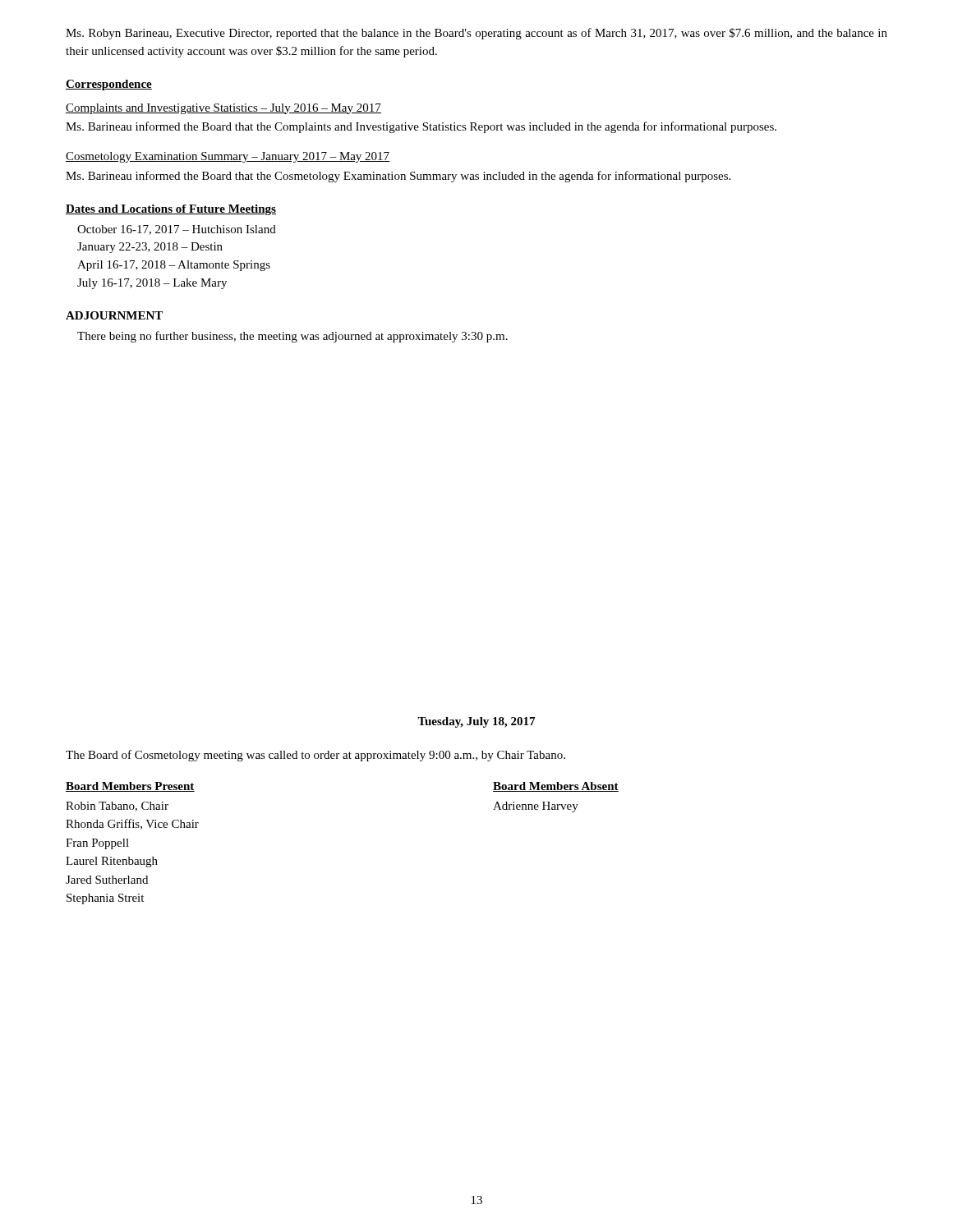The width and height of the screenshot is (953, 1232).
Task: Find the block on this page that starts "There being no further business,"
Action: 293,336
